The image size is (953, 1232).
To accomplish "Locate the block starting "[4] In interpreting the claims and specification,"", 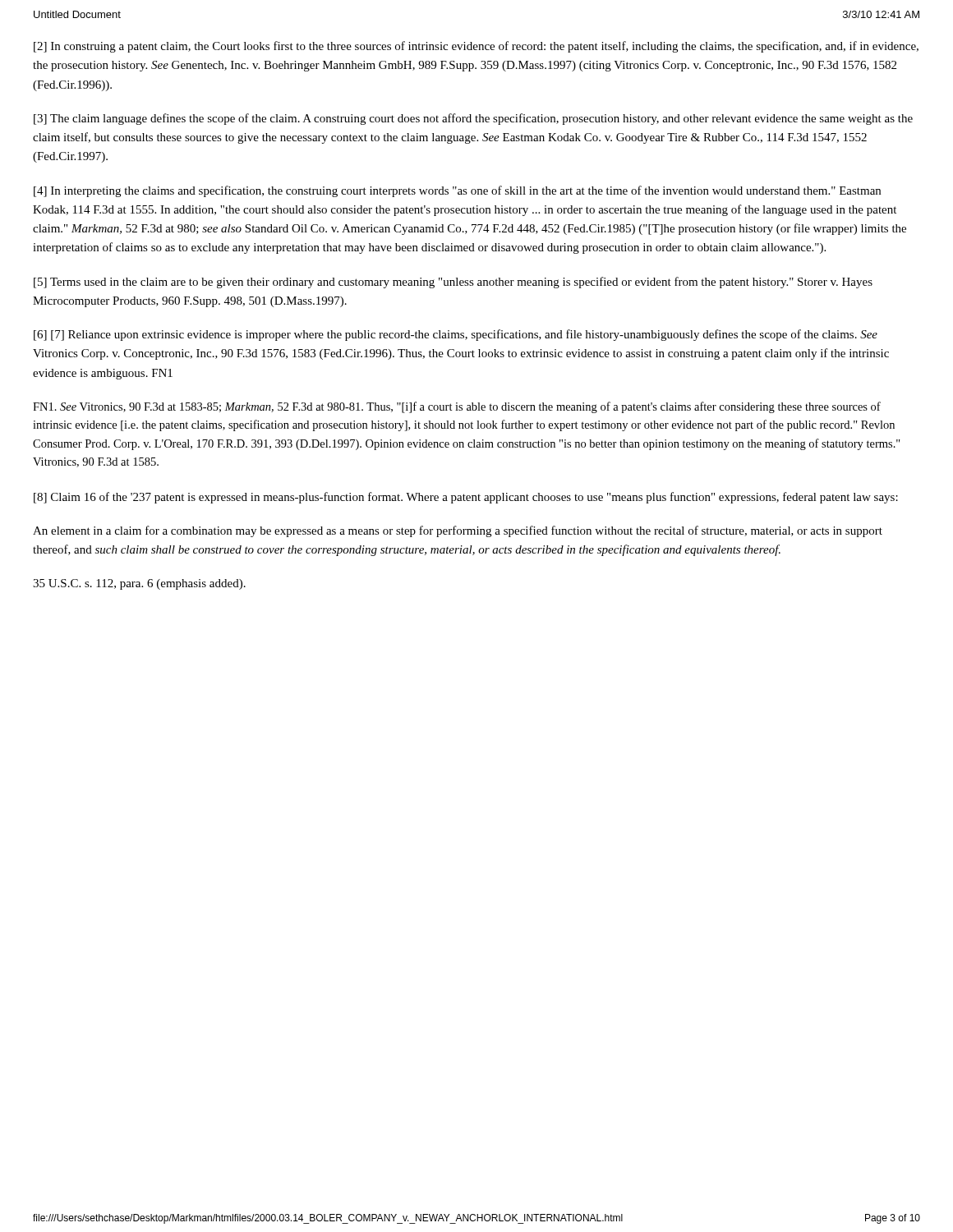I will [x=470, y=219].
